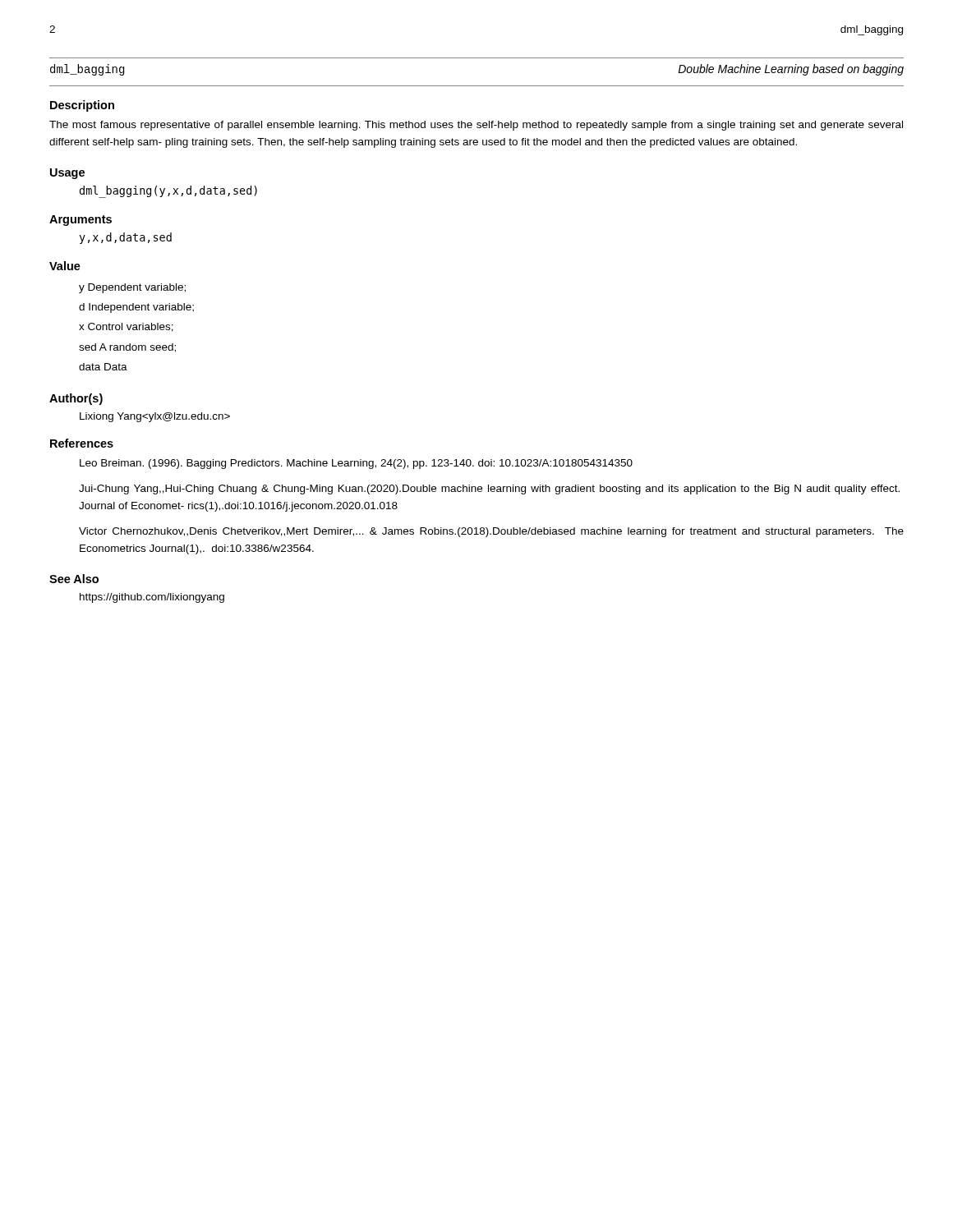Point to "x Control variables;"
This screenshot has height=1232, width=953.
click(x=126, y=327)
